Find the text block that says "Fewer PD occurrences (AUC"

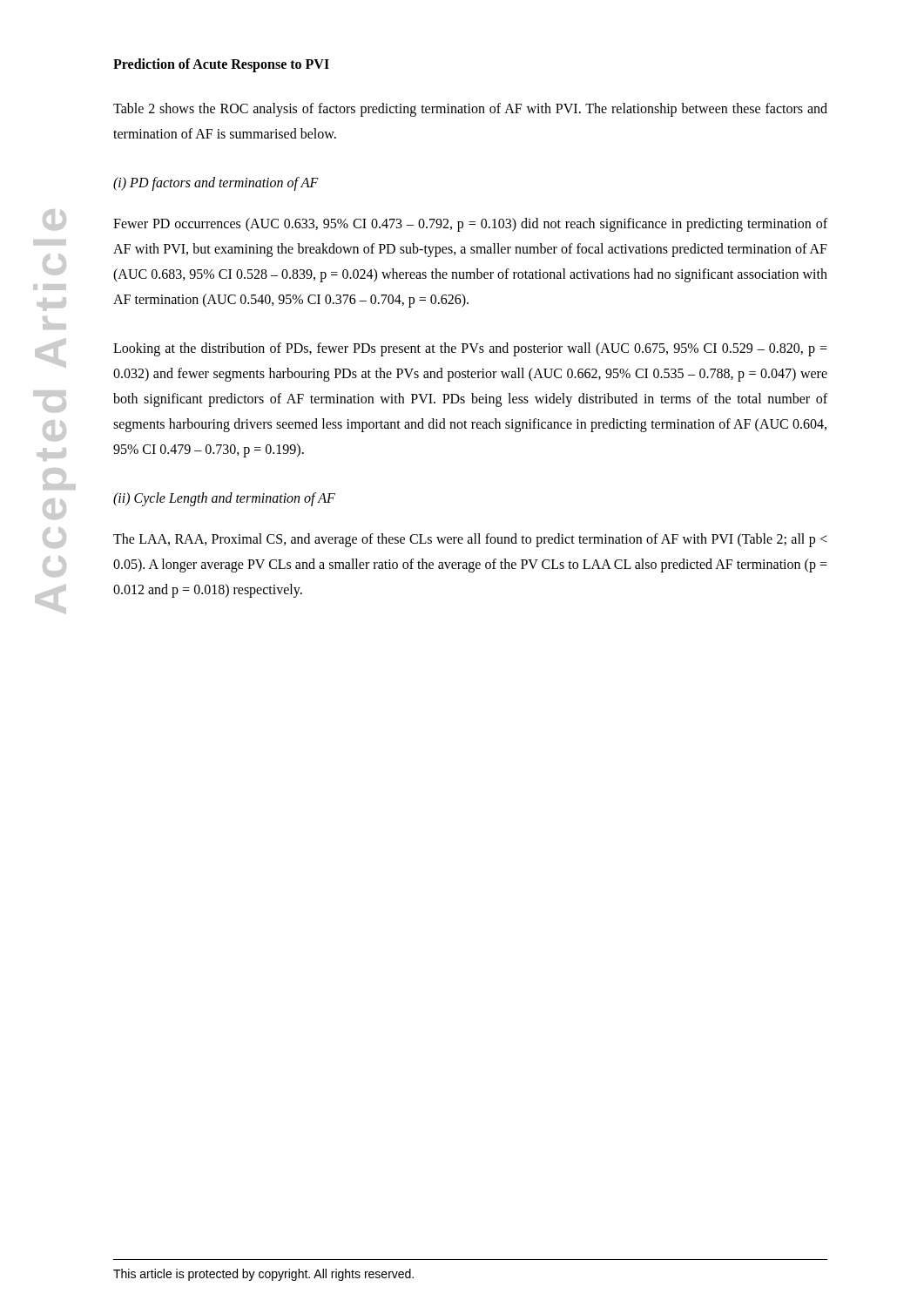470,261
